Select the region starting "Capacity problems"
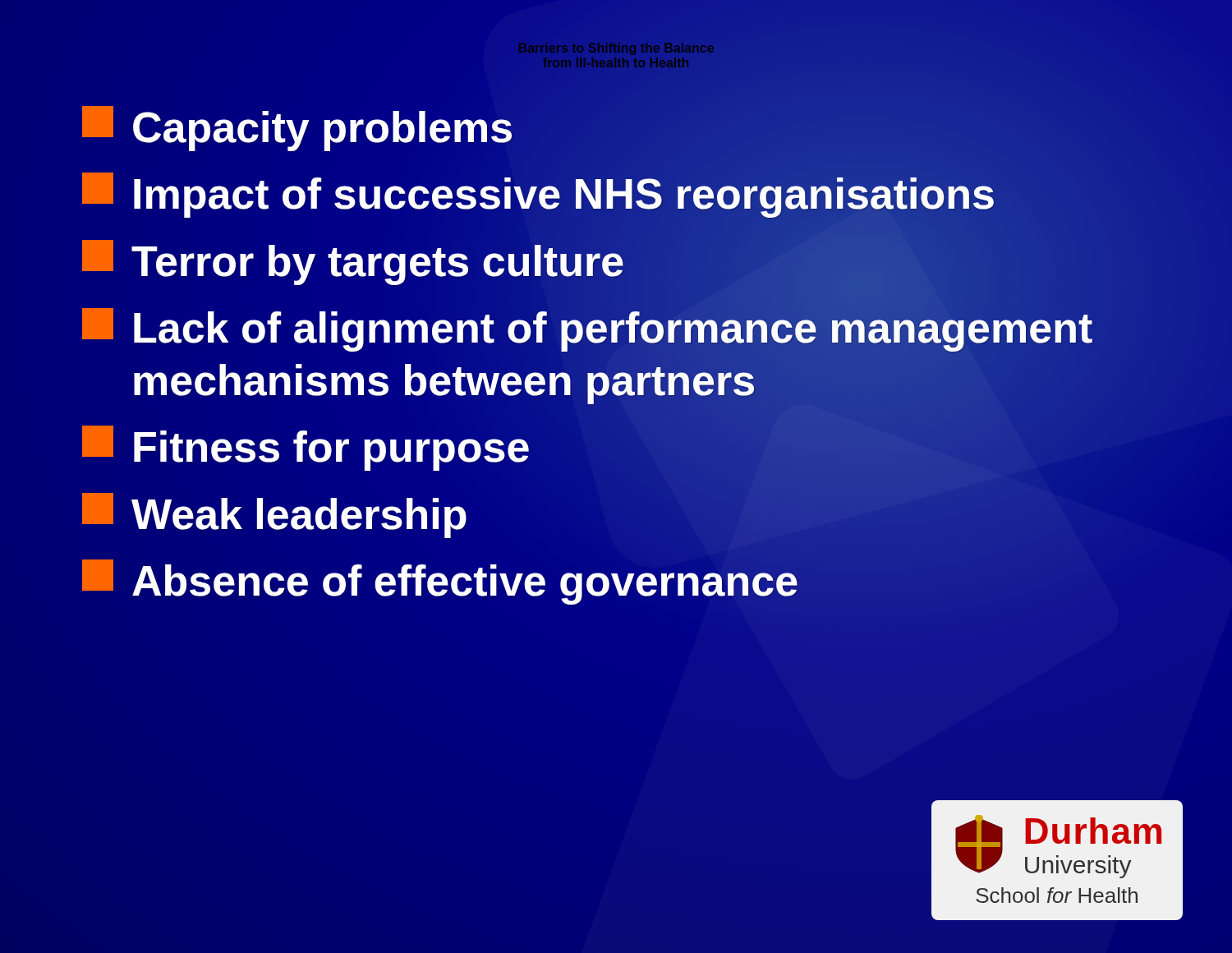This screenshot has height=953, width=1232. tap(298, 128)
